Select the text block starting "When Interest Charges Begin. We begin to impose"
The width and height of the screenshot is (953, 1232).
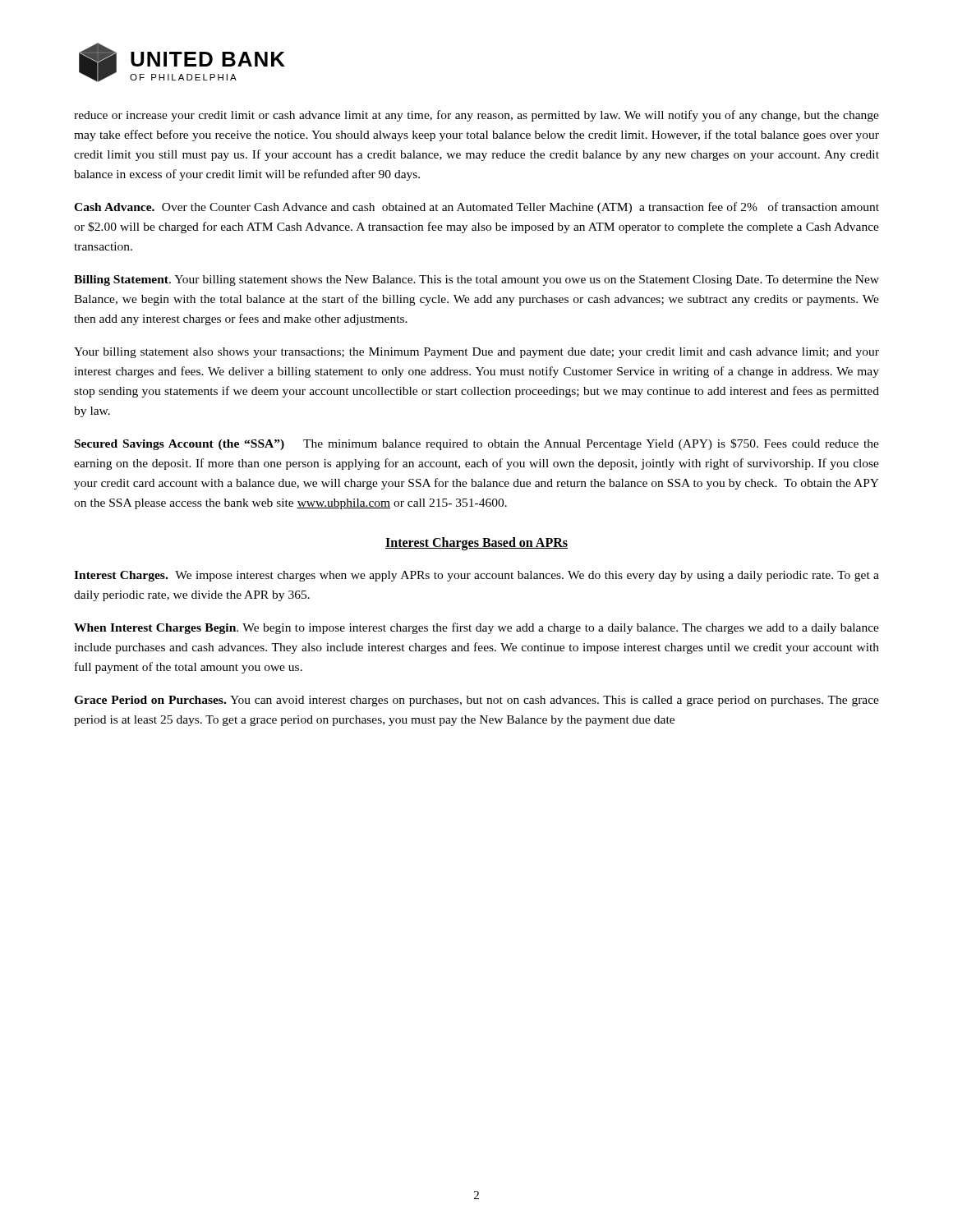click(476, 647)
